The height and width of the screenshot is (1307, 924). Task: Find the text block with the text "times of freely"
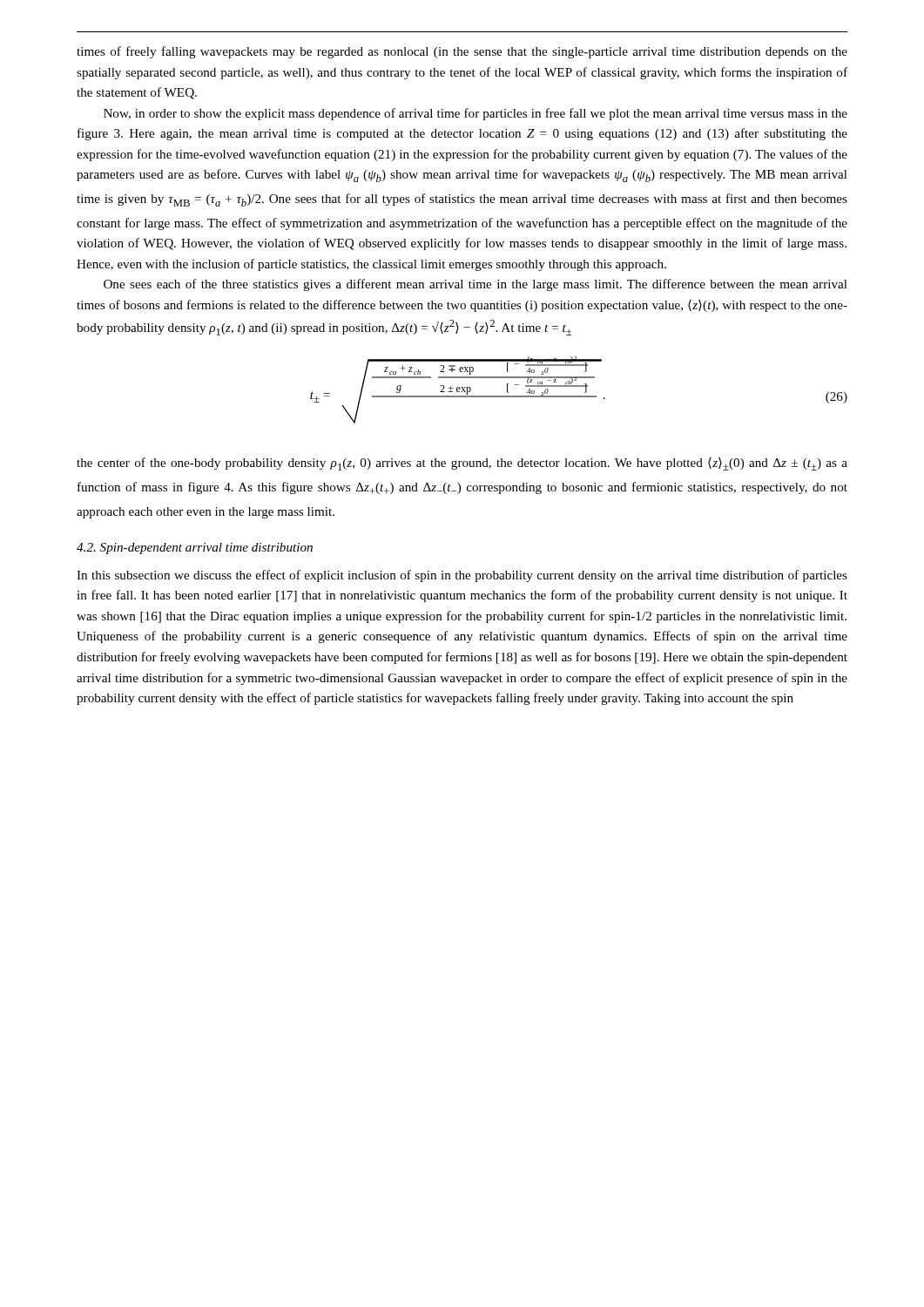tap(462, 72)
